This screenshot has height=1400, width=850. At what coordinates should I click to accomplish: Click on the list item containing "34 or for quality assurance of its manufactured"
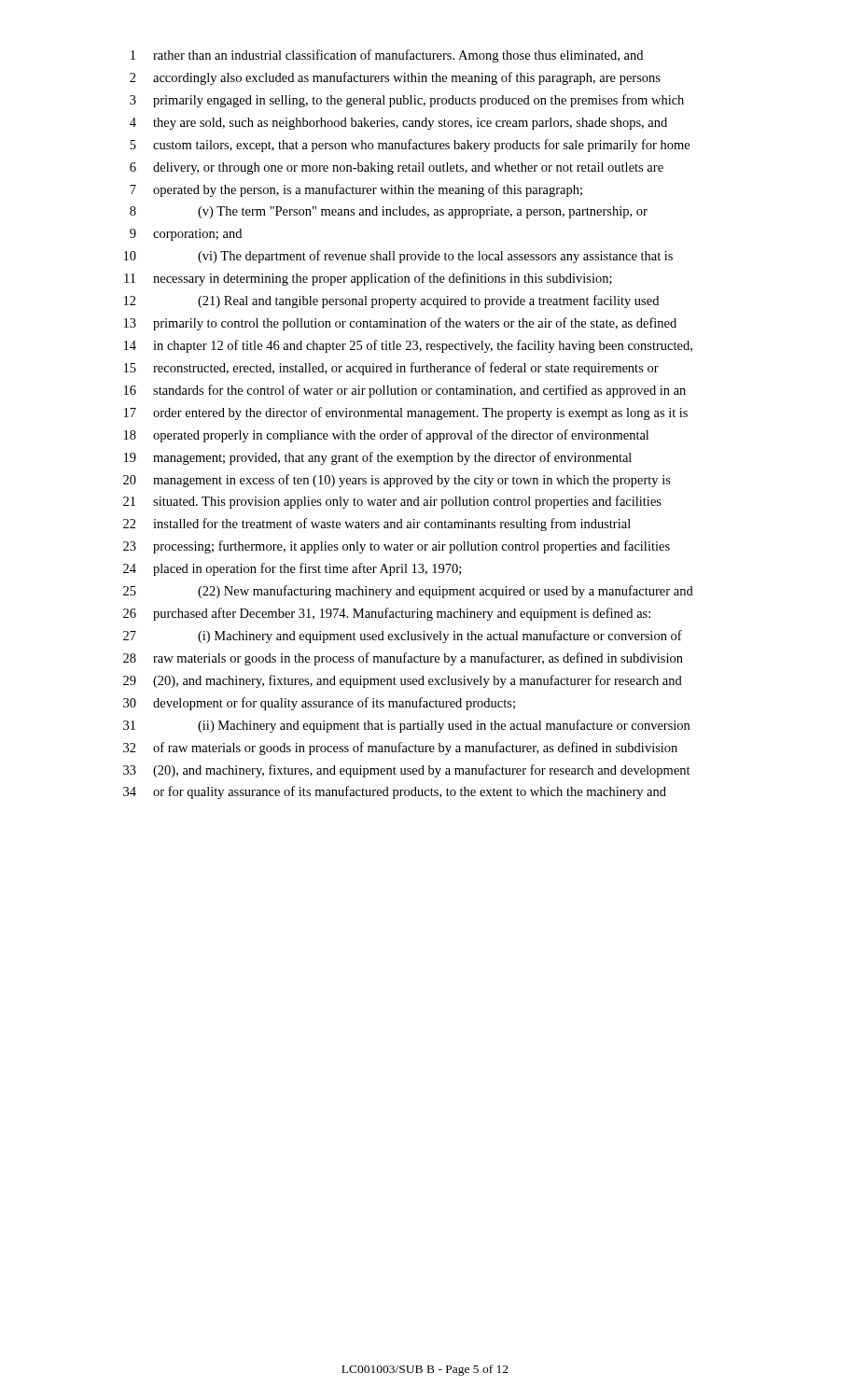tap(443, 793)
